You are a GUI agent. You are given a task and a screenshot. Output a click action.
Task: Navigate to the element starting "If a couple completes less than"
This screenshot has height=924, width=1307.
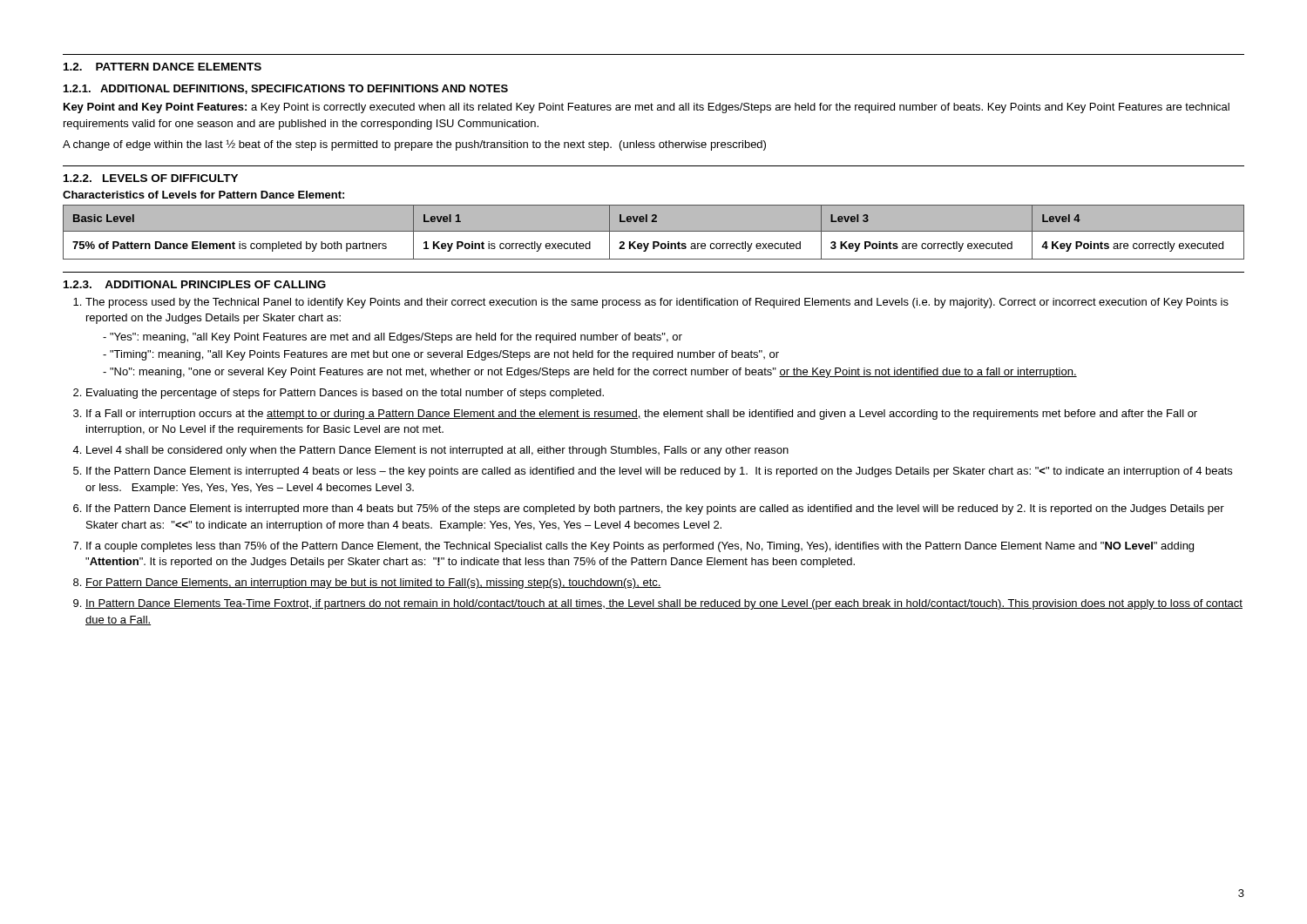pos(640,553)
